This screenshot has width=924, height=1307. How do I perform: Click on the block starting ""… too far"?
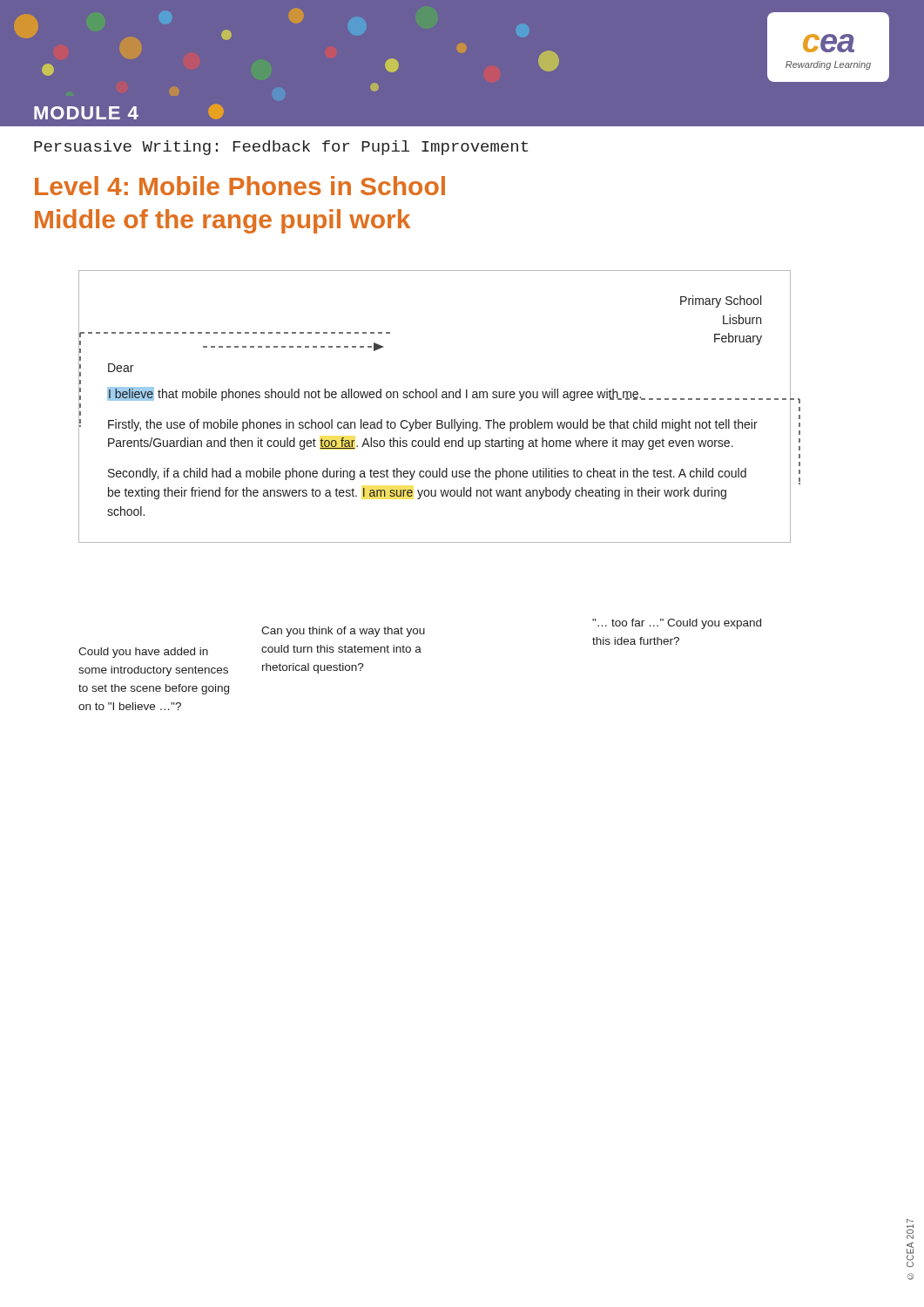coord(677,632)
